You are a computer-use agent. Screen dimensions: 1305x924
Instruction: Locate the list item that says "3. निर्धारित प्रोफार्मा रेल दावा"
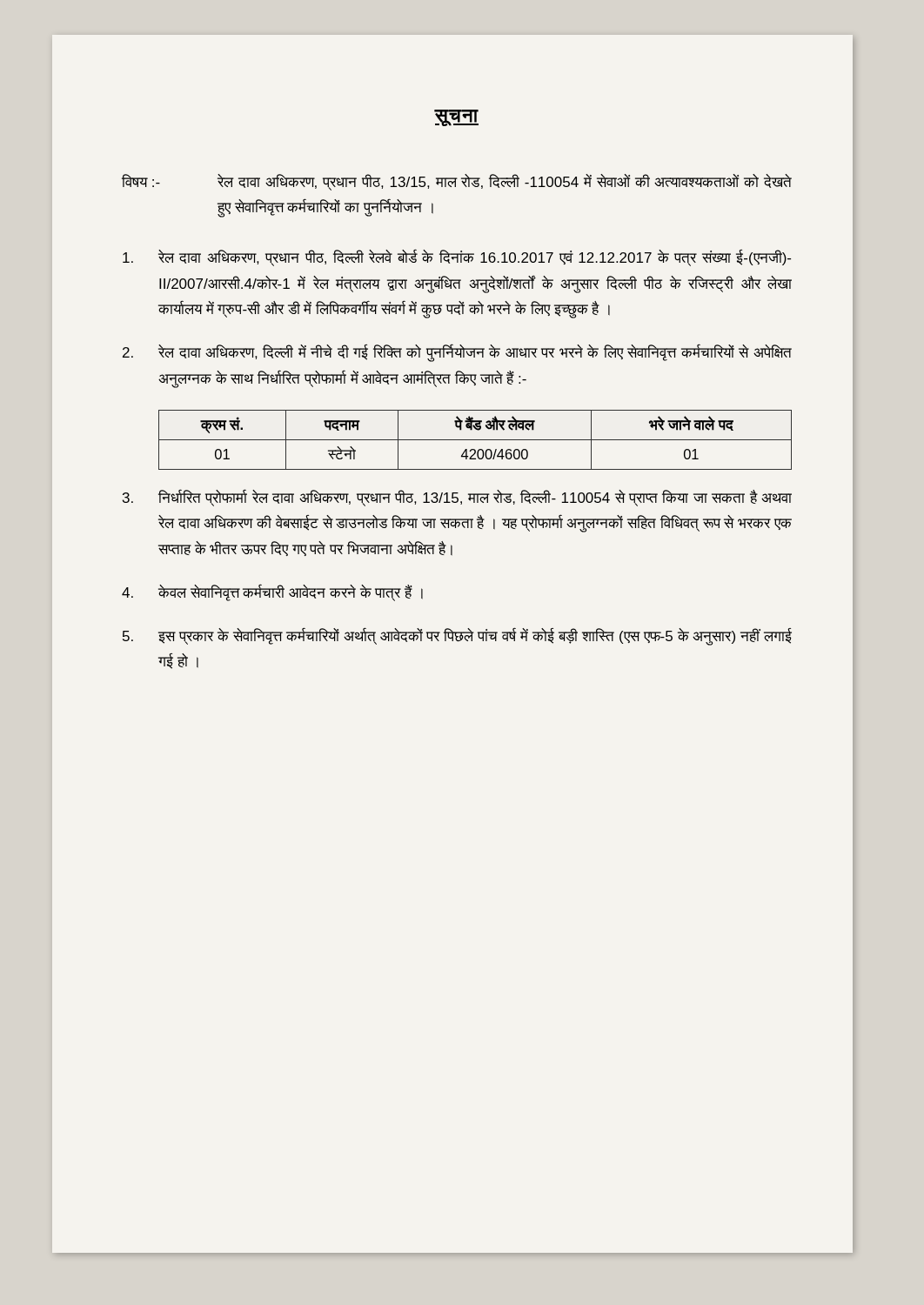457,524
